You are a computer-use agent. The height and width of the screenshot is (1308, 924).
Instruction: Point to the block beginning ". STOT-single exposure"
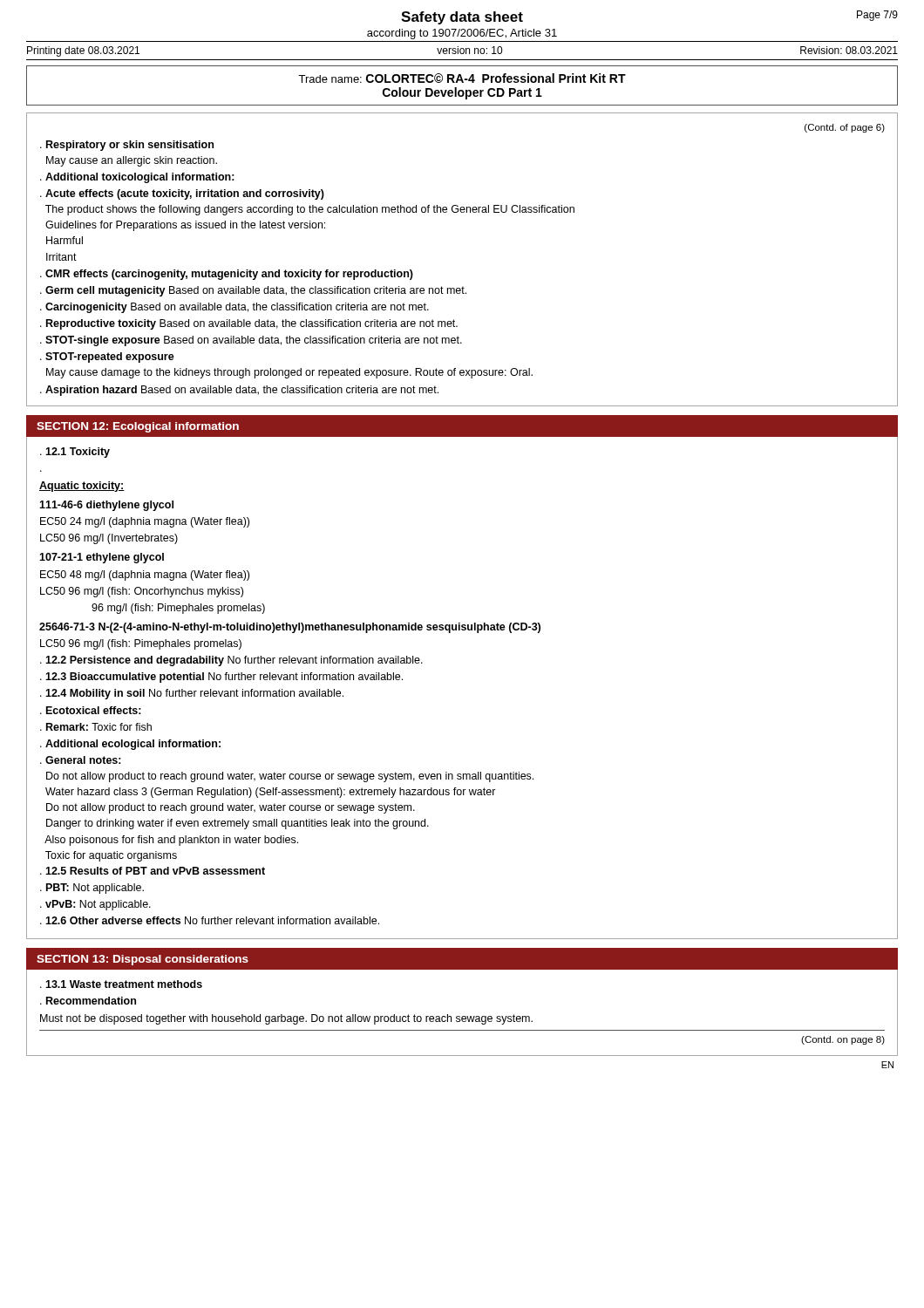coord(251,340)
